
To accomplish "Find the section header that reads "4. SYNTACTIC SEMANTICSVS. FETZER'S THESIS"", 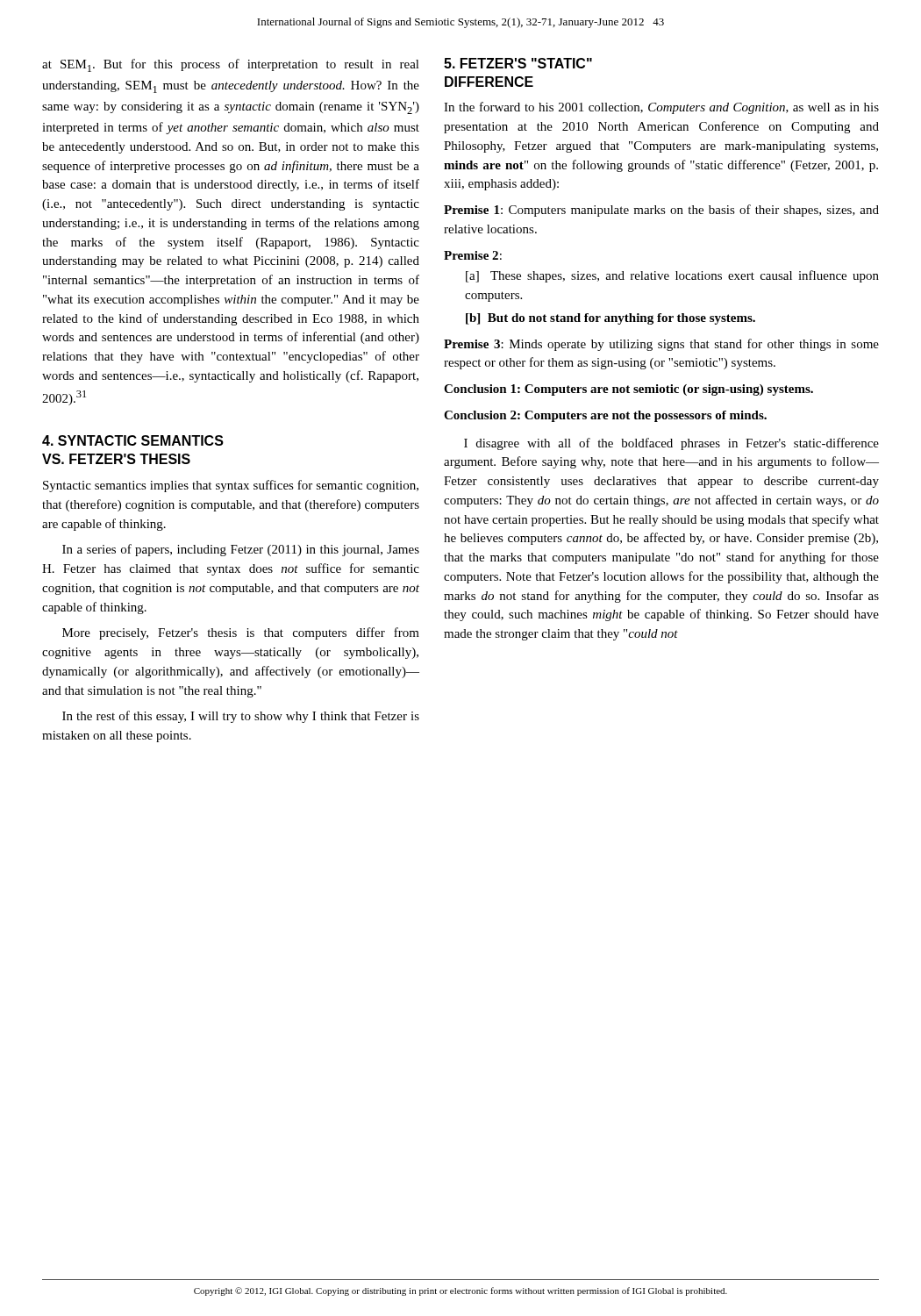I will (x=133, y=450).
